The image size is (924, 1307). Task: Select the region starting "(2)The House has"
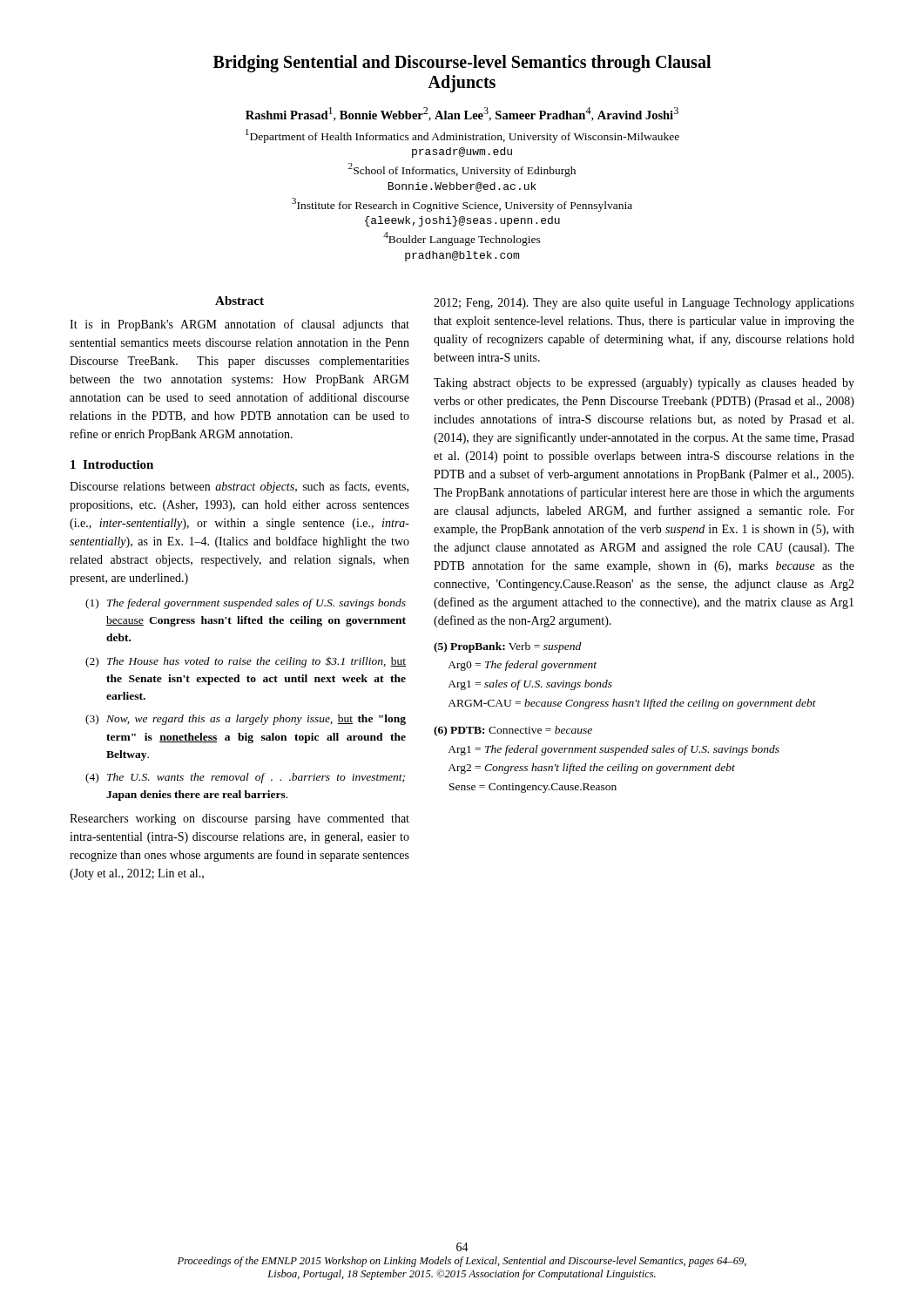click(x=246, y=679)
